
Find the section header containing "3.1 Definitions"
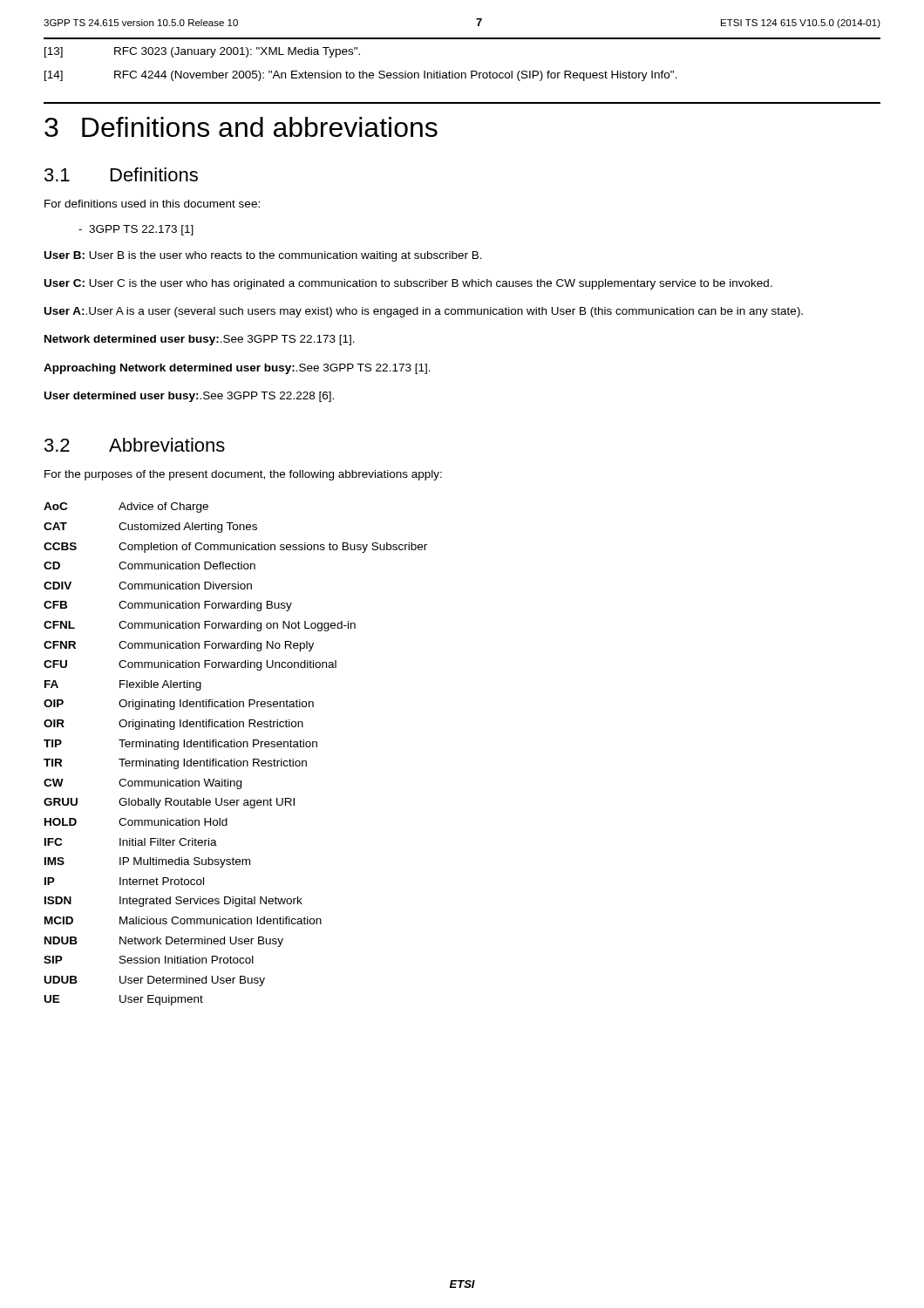tap(121, 175)
